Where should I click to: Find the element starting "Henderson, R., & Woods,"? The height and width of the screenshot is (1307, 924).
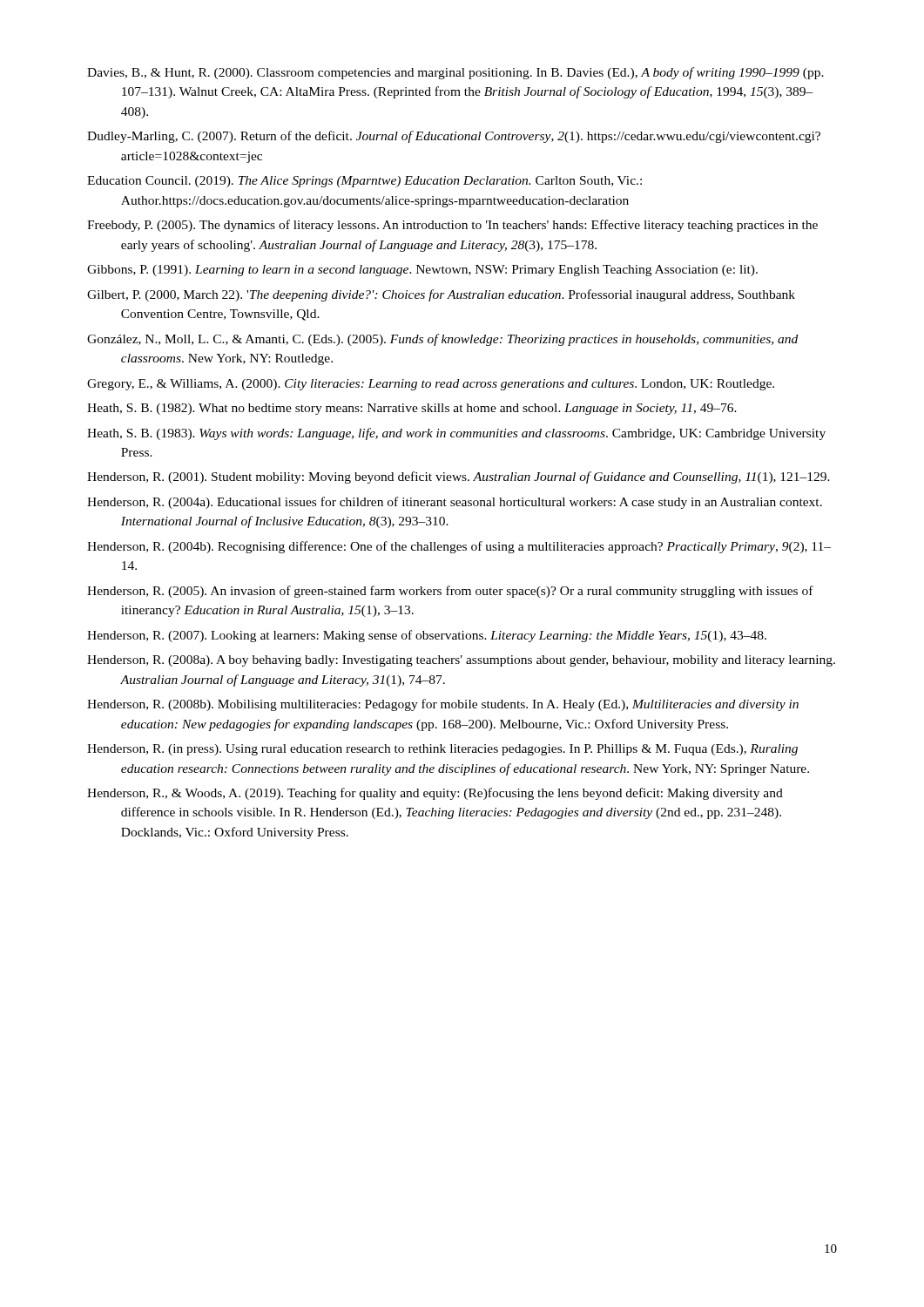pos(435,812)
